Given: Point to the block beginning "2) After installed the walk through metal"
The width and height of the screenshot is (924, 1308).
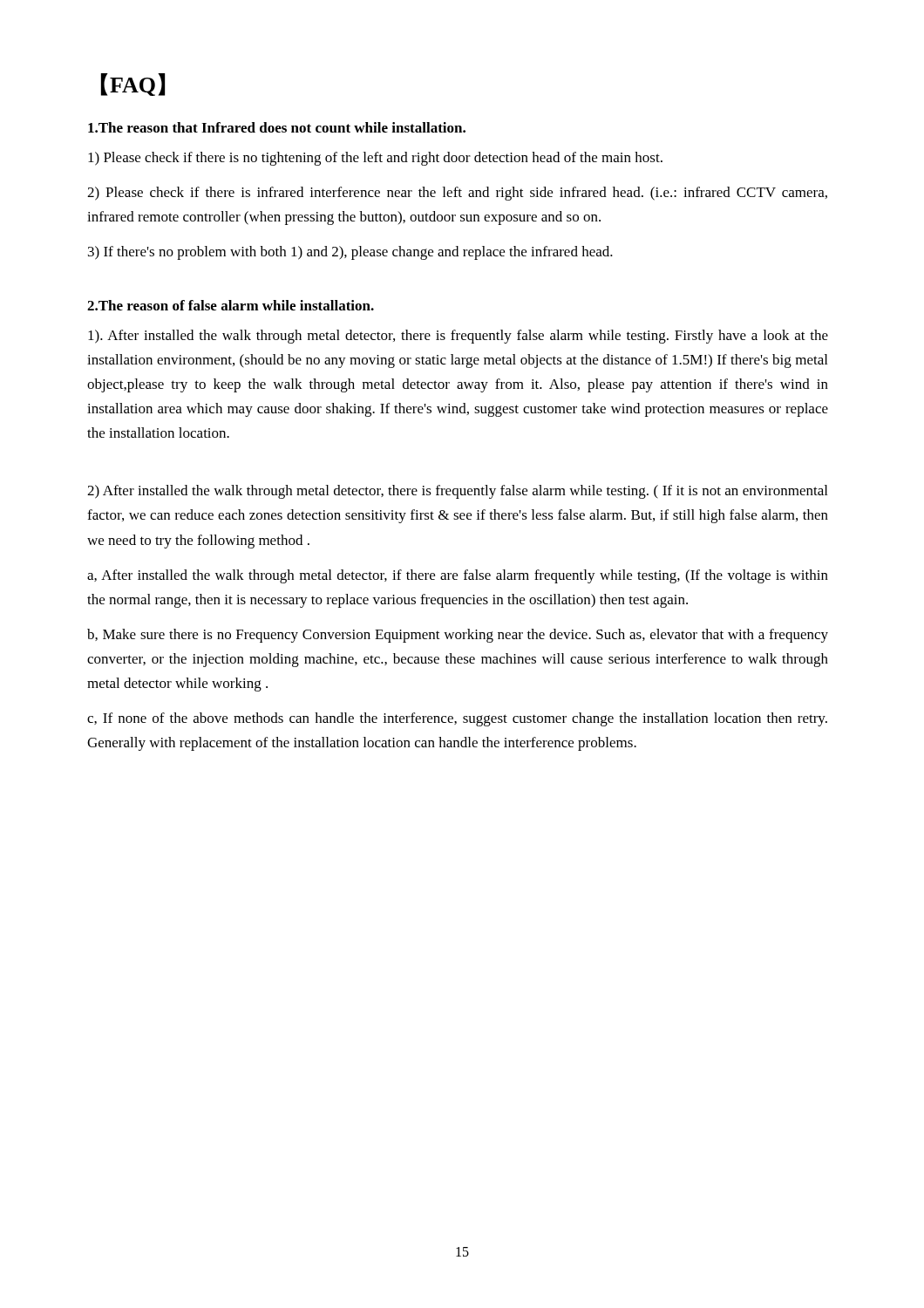Looking at the screenshot, I should click(x=458, y=515).
